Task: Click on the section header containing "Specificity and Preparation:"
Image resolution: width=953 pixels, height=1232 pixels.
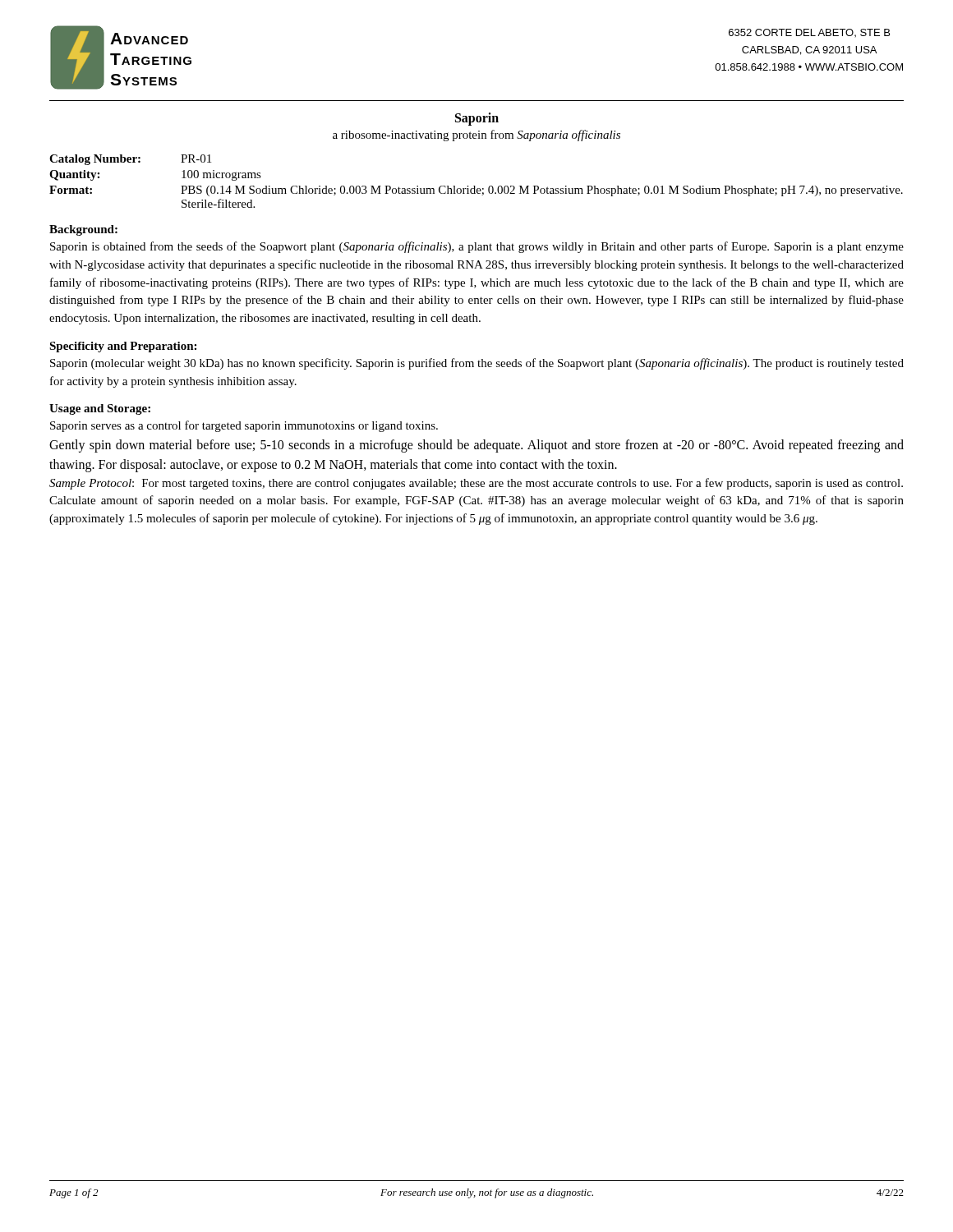Action: pyautogui.click(x=123, y=346)
